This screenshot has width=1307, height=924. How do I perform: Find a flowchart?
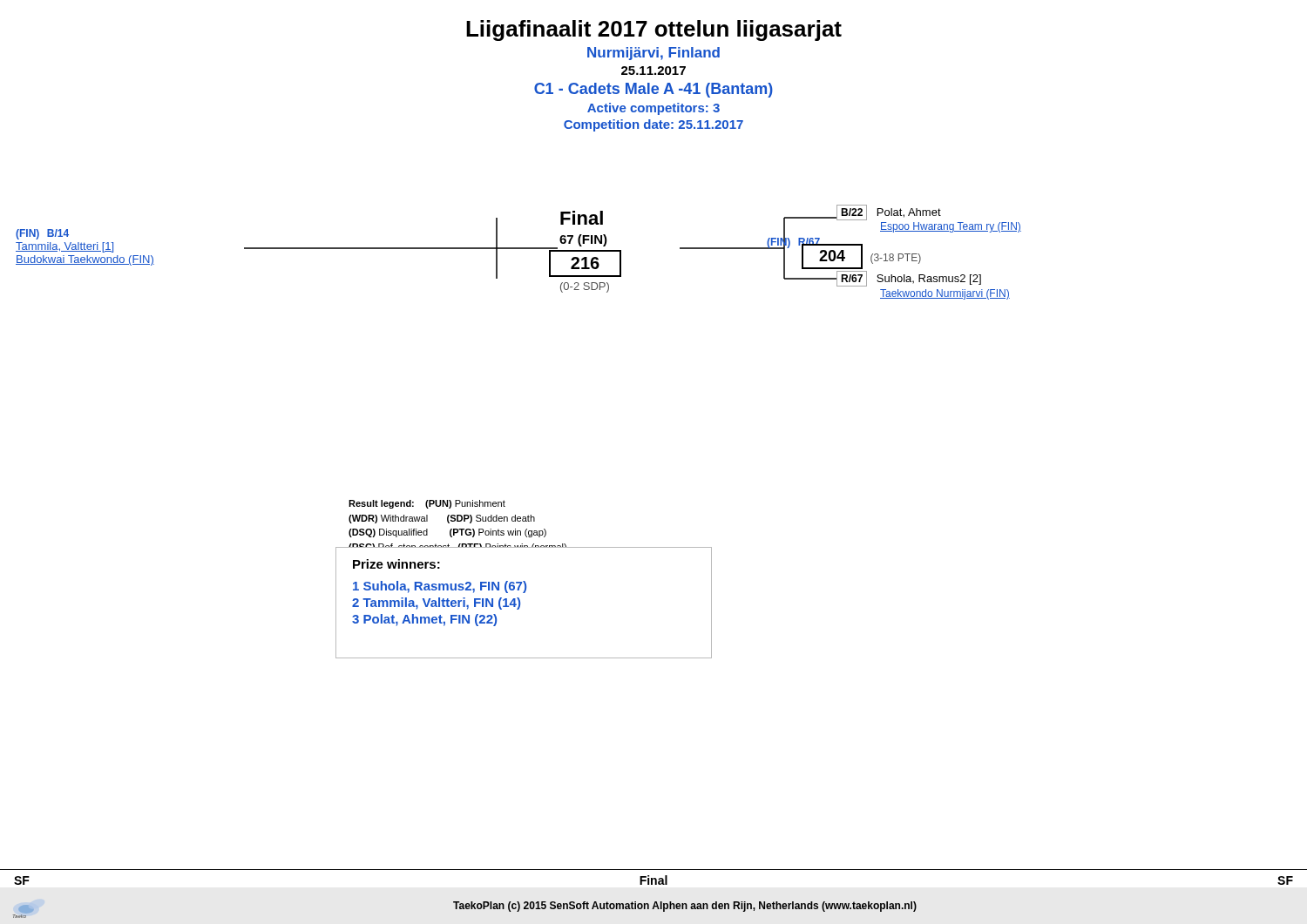point(654,322)
